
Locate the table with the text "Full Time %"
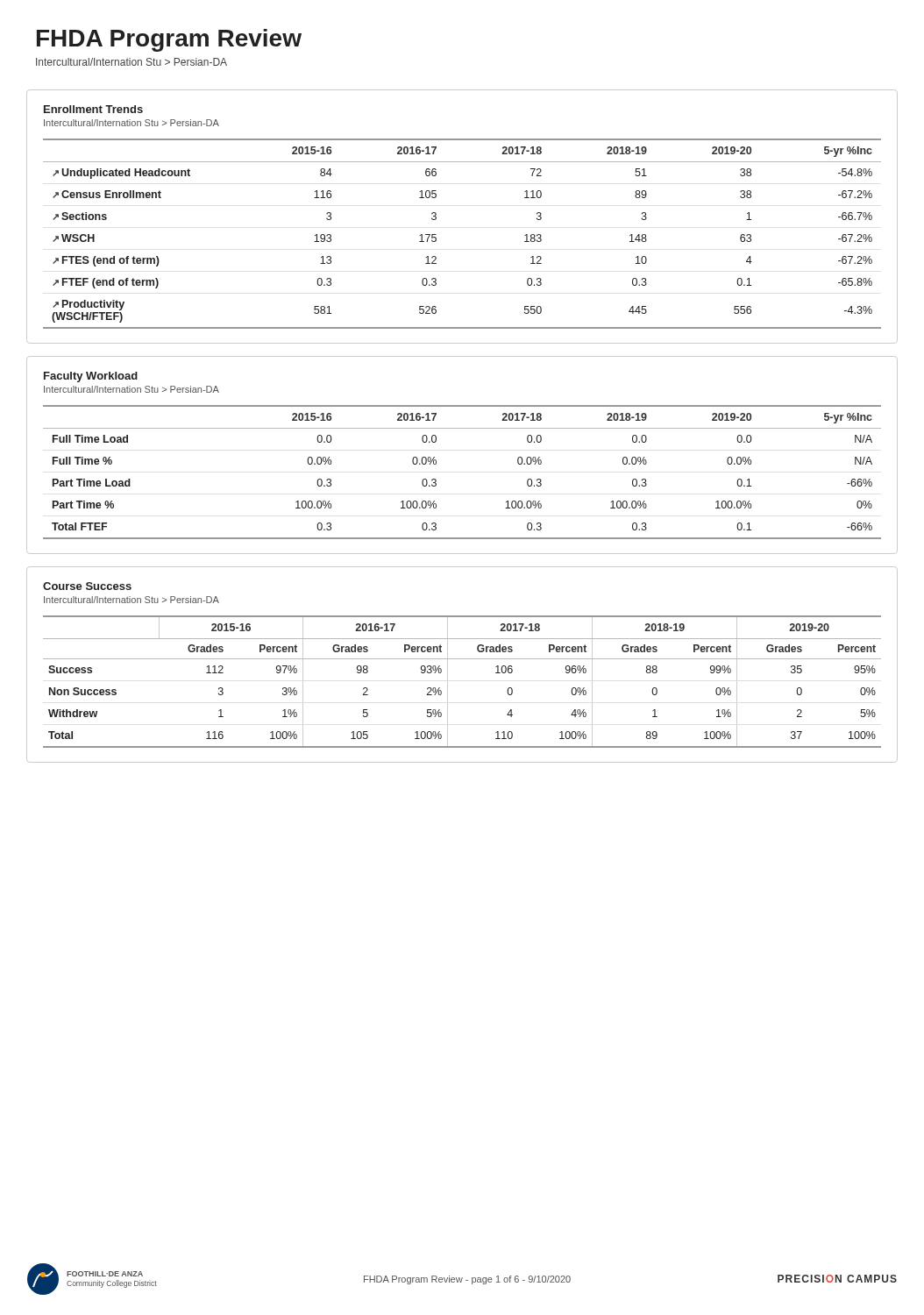tap(462, 472)
